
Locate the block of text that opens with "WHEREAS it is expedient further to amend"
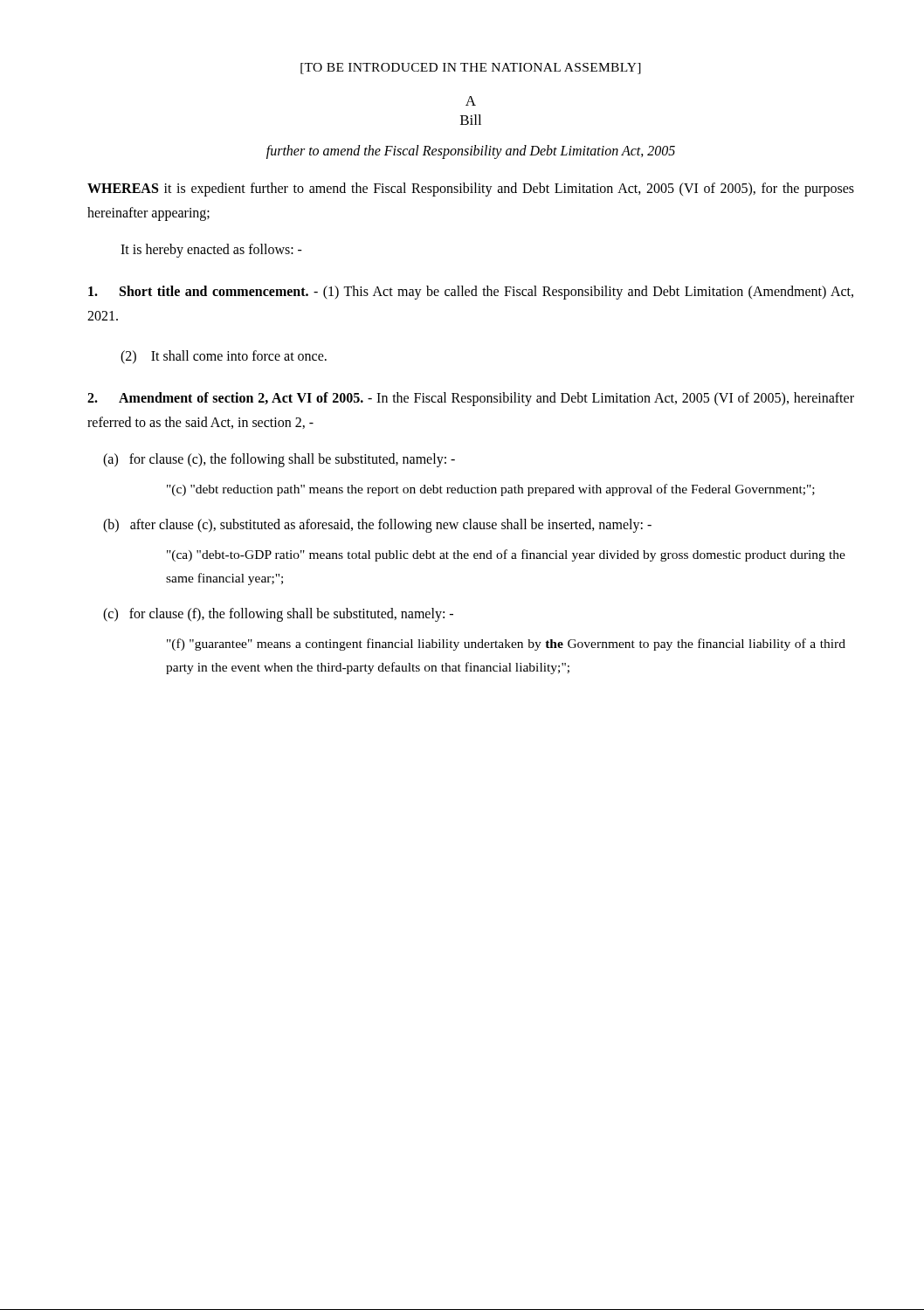point(471,200)
